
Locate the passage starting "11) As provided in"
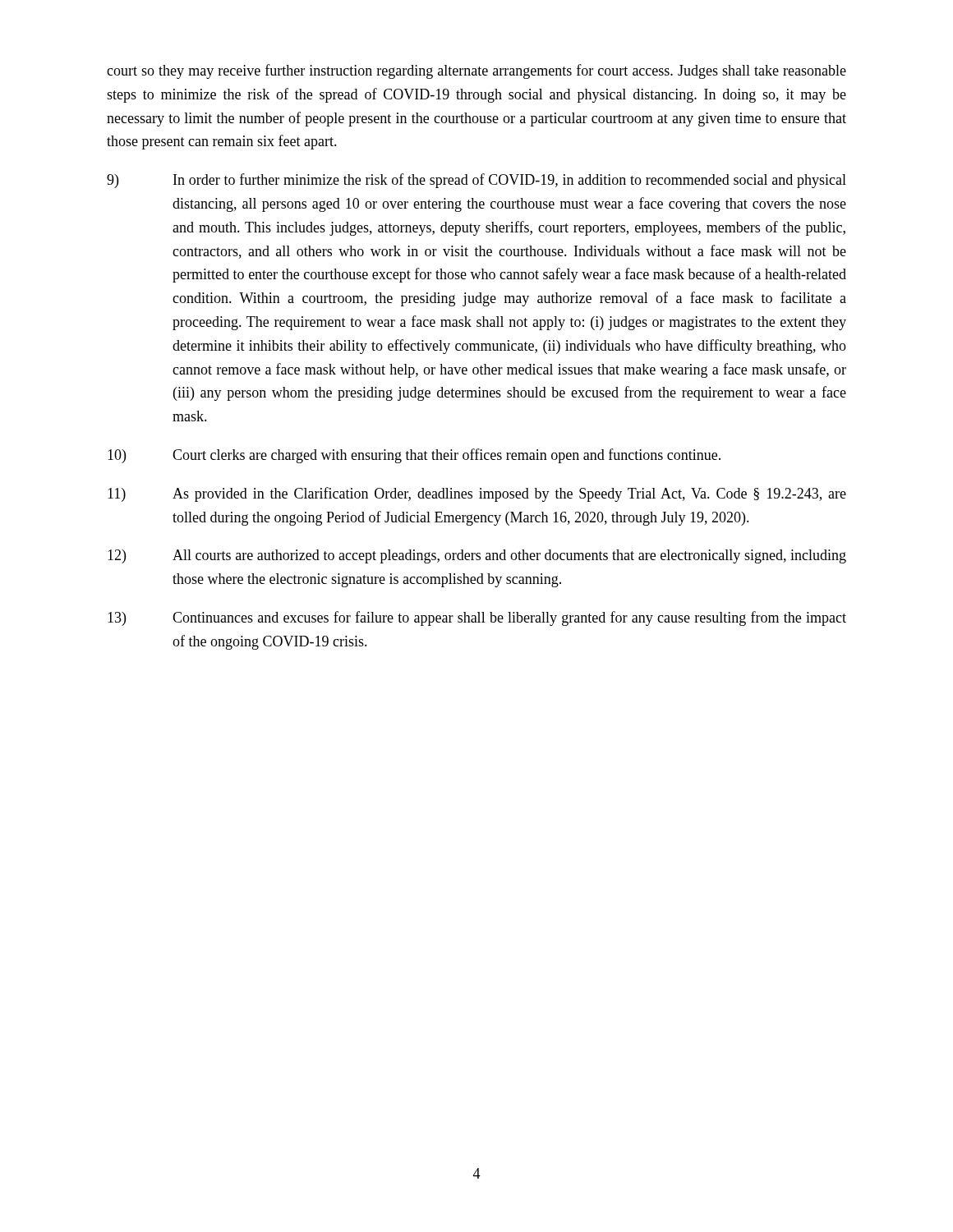click(x=476, y=506)
